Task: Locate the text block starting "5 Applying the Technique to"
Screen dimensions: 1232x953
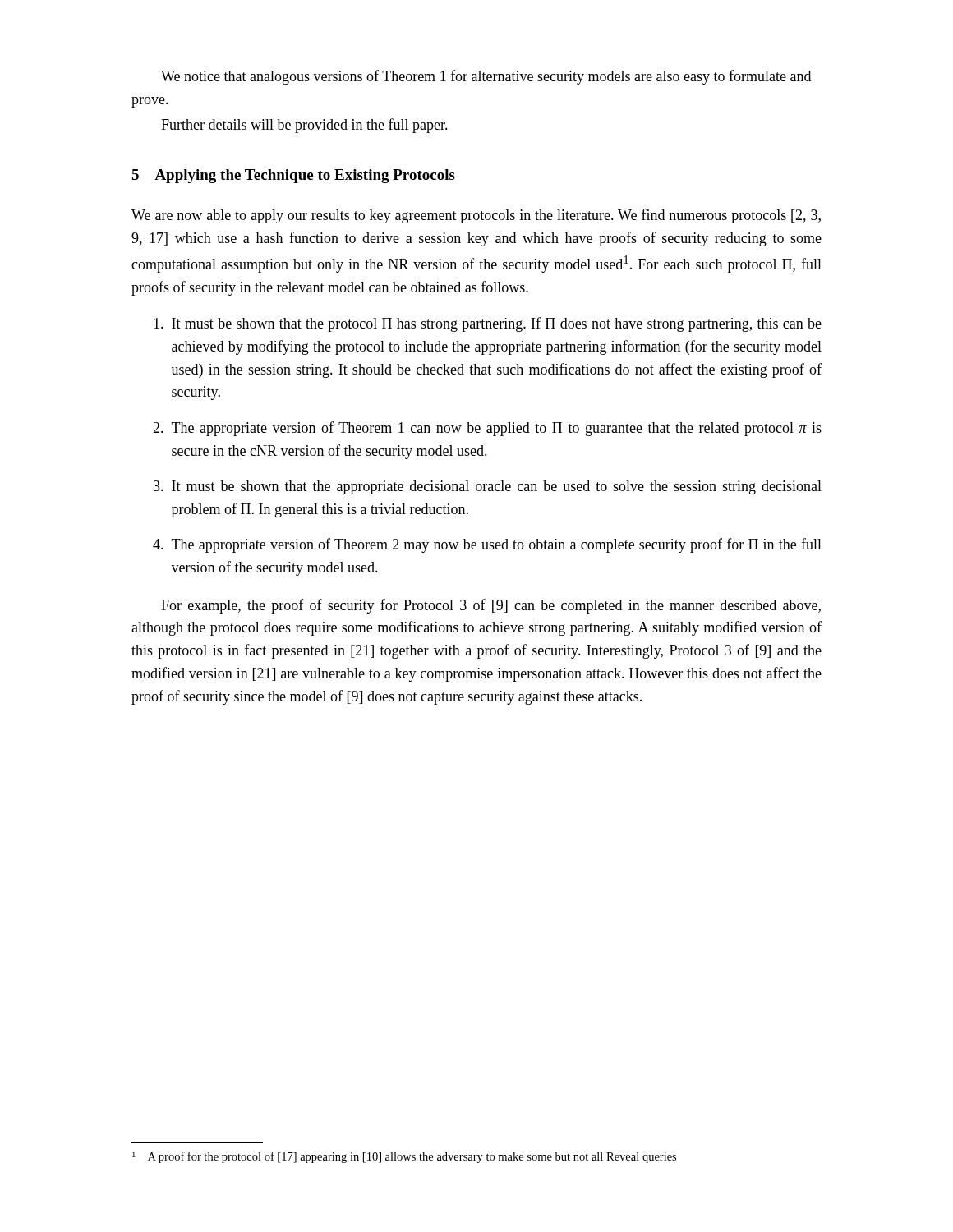Action: pyautogui.click(x=293, y=176)
